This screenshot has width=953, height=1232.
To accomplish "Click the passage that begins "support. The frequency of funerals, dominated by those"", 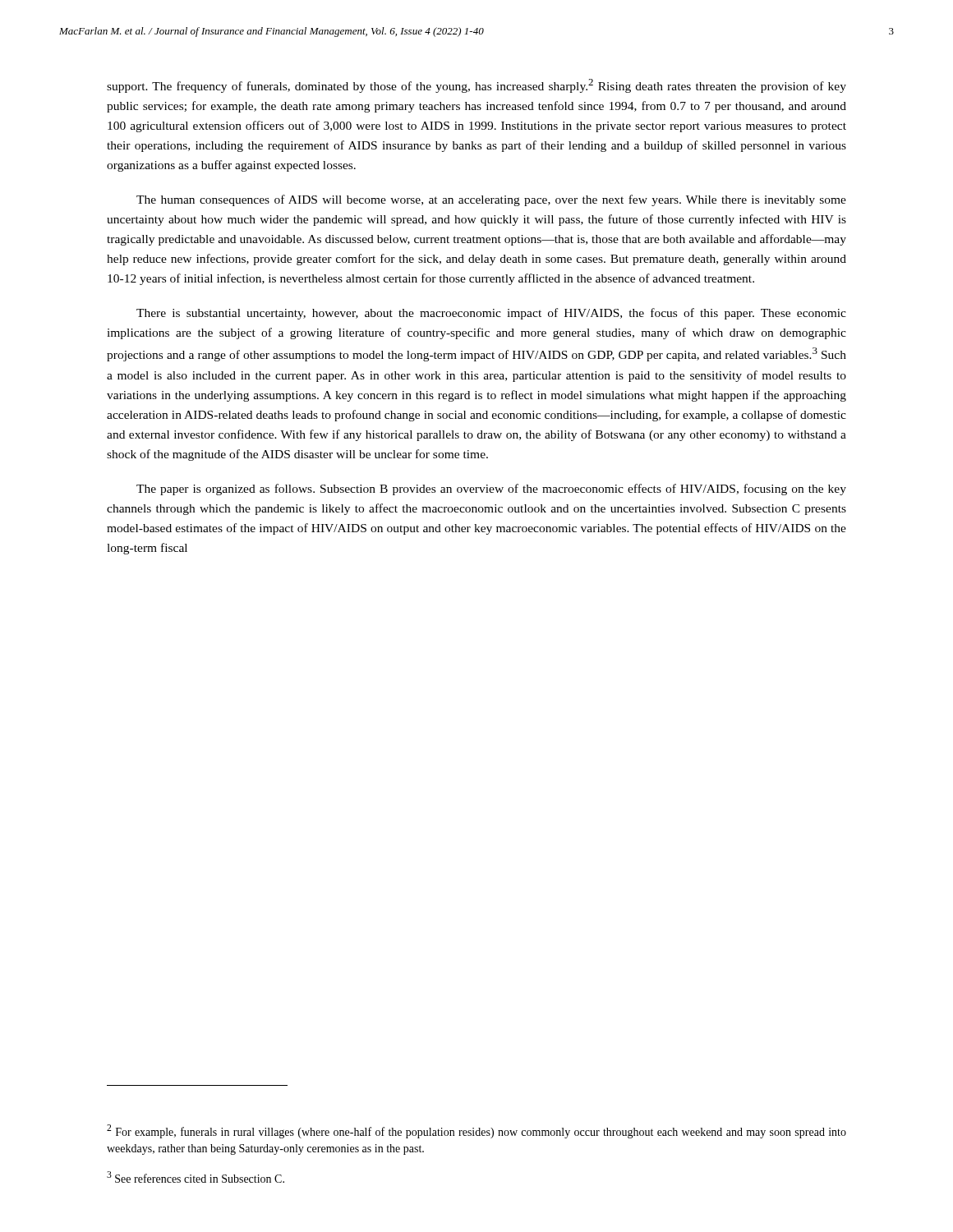I will click(x=476, y=125).
